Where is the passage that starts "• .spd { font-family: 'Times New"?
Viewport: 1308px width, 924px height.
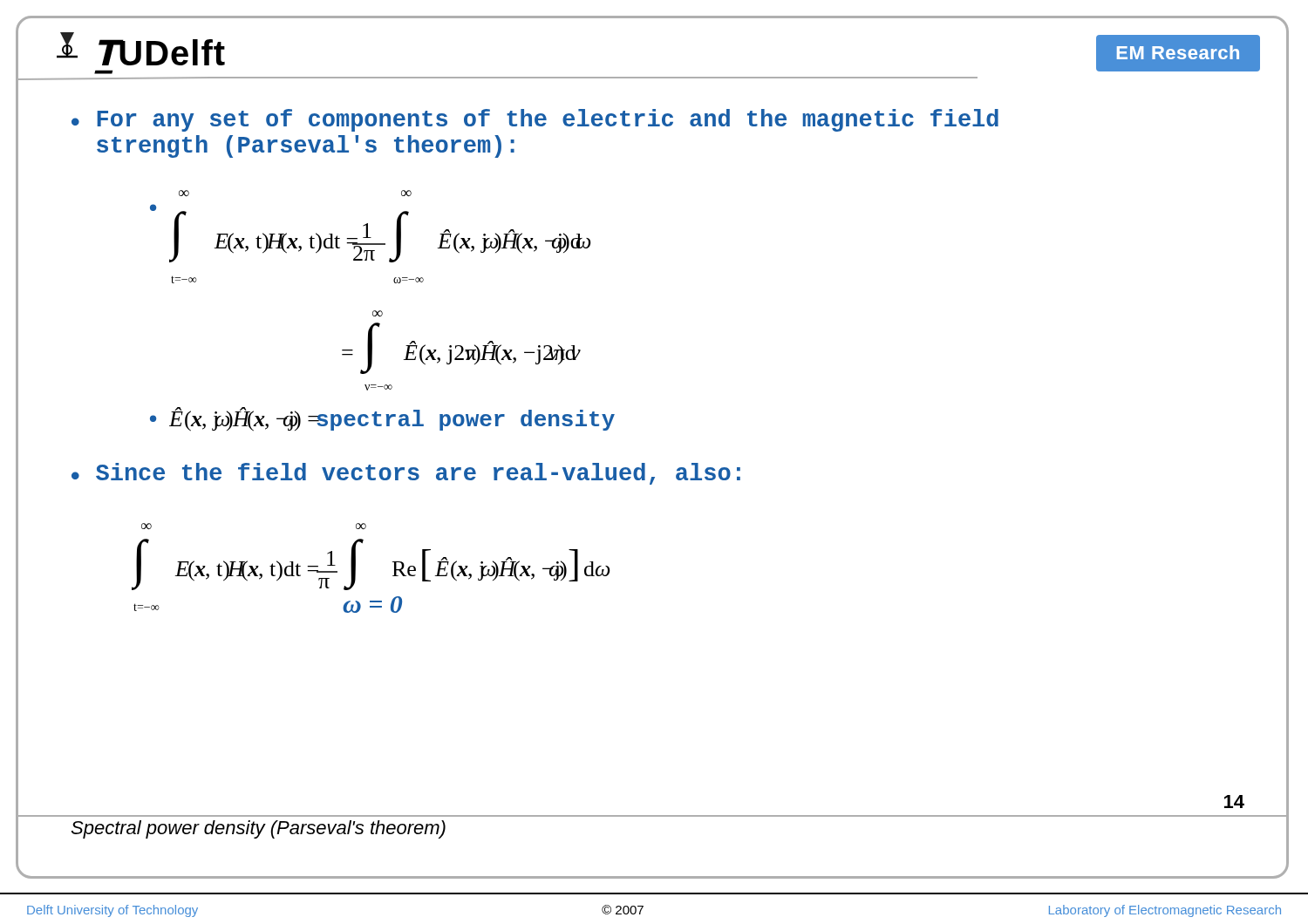point(456,418)
